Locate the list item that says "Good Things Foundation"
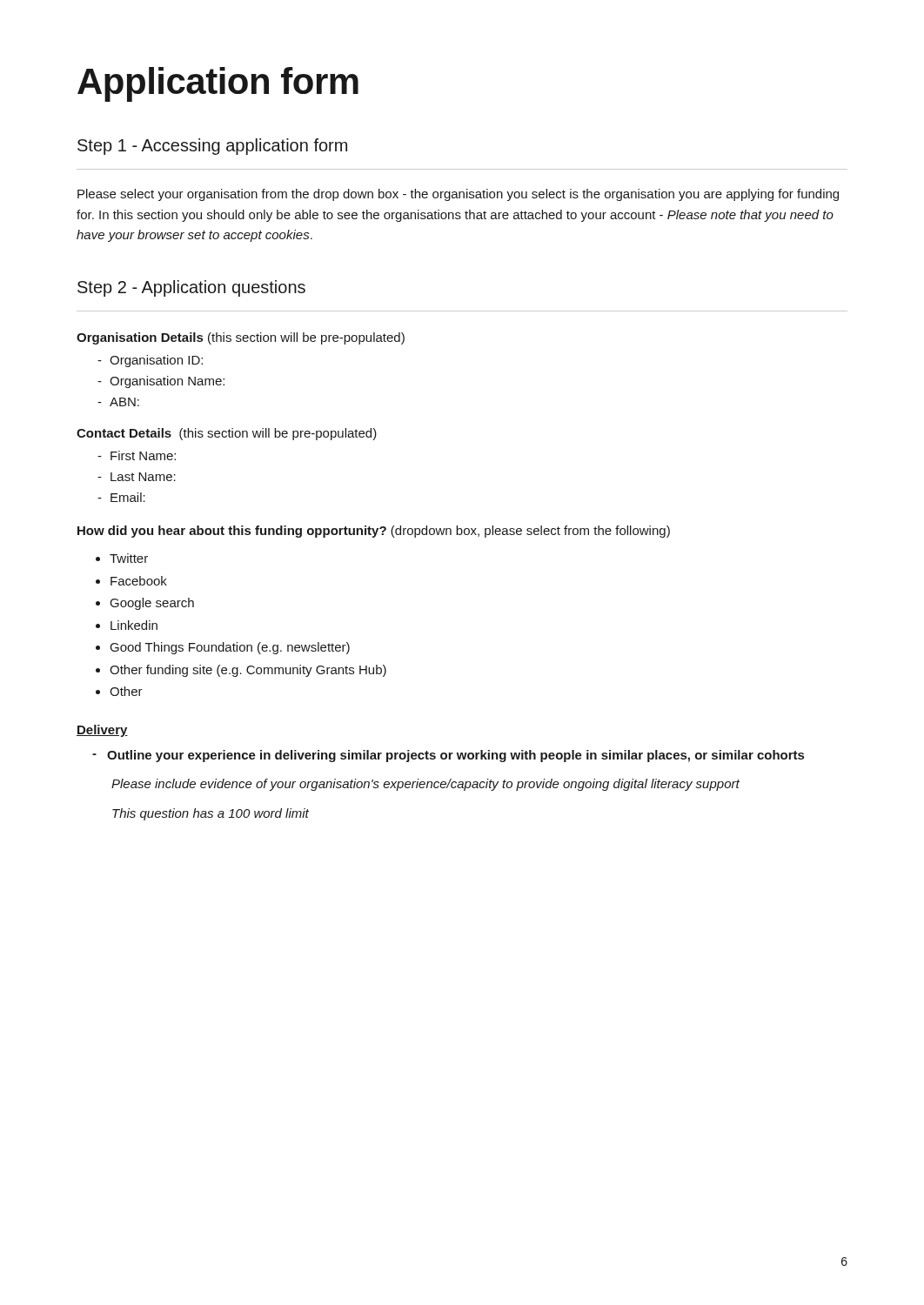The height and width of the screenshot is (1305, 924). [x=230, y=647]
